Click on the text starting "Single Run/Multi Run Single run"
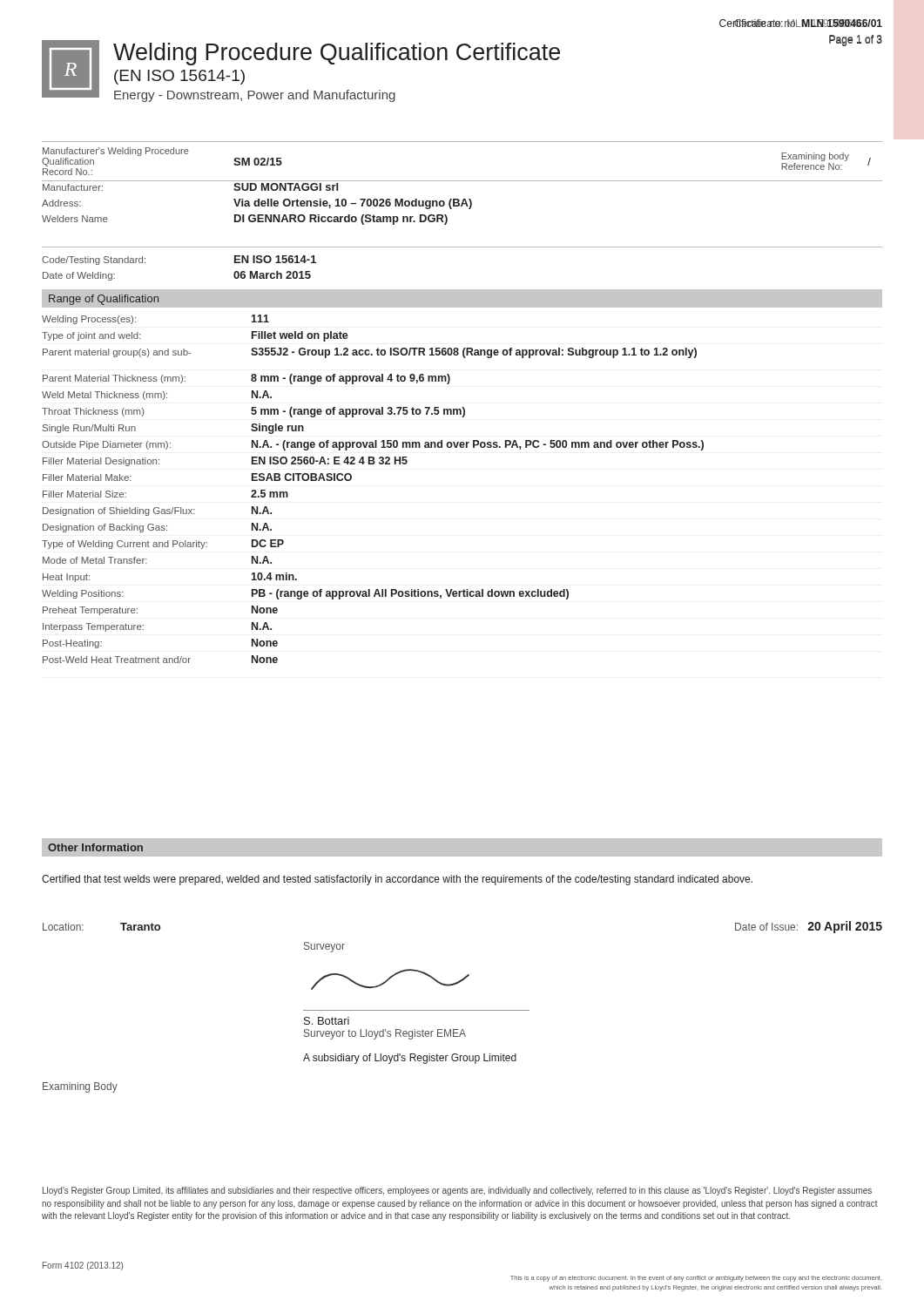This screenshot has width=924, height=1307. click(x=93, y=427)
